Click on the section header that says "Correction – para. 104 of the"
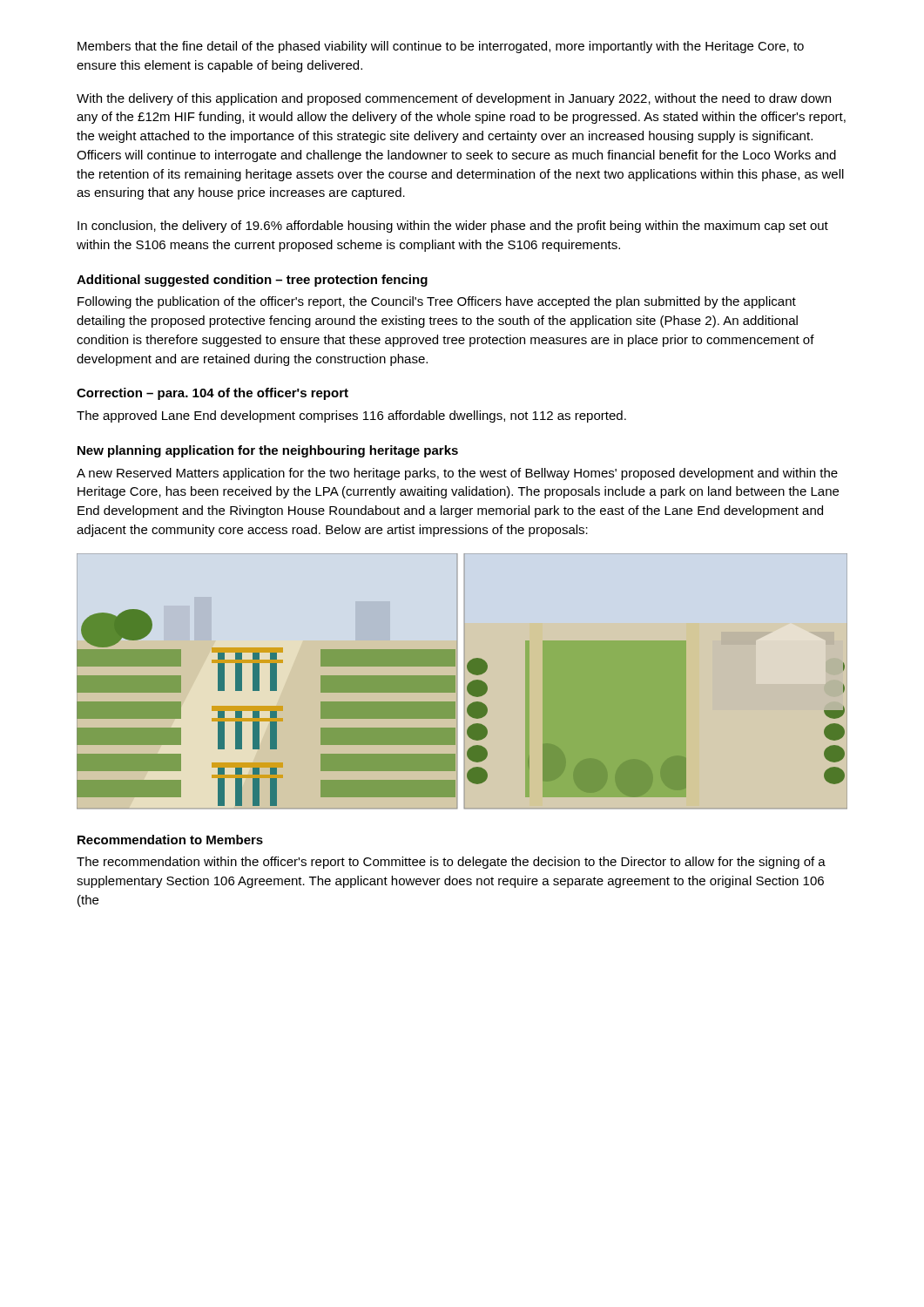924x1307 pixels. (212, 393)
